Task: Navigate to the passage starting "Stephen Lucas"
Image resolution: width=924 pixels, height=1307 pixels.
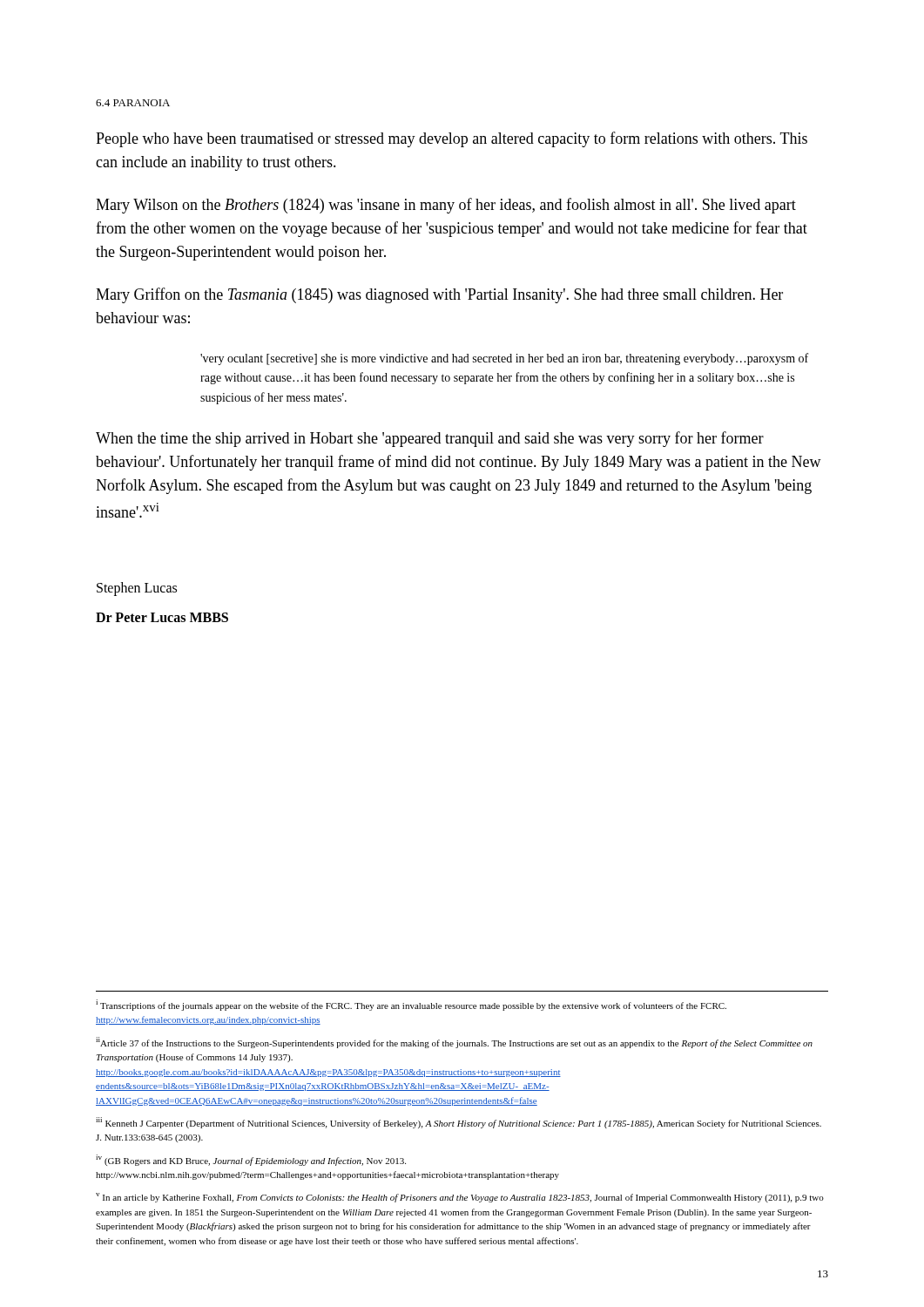Action: click(137, 588)
